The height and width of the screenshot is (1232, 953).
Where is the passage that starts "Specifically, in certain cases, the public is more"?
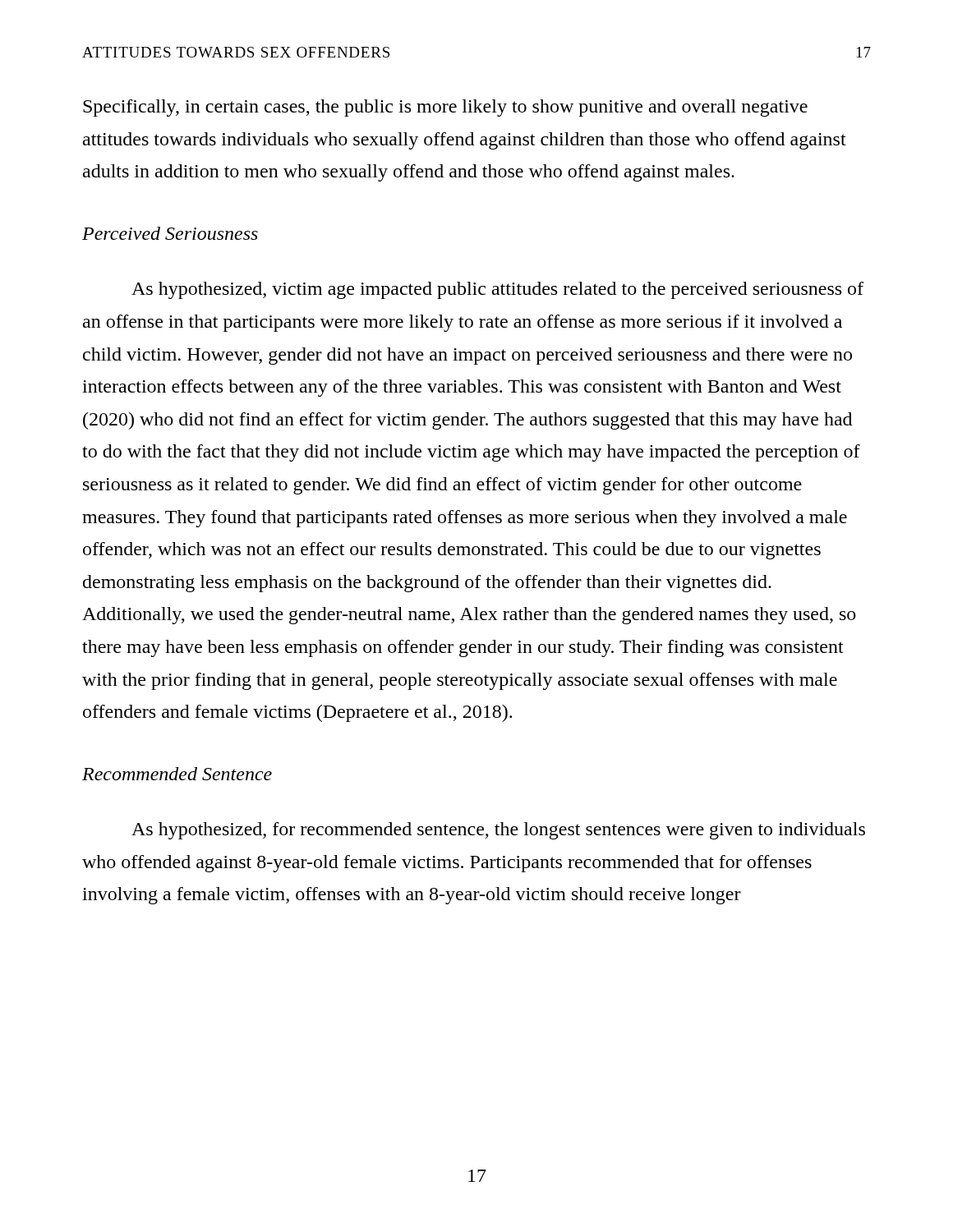[x=464, y=138]
